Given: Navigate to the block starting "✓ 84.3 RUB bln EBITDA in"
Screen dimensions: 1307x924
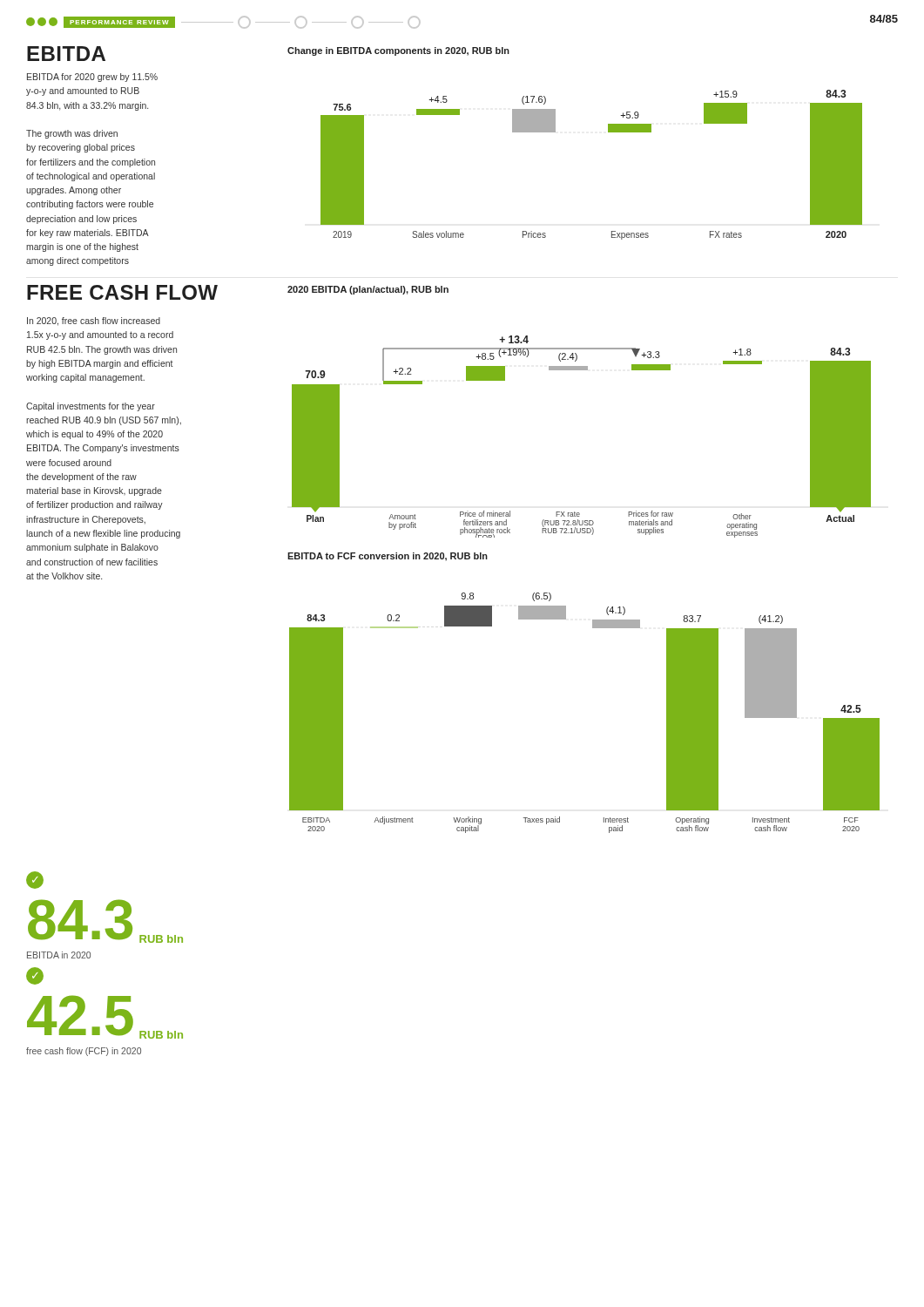Looking at the screenshot, I should click(139, 916).
